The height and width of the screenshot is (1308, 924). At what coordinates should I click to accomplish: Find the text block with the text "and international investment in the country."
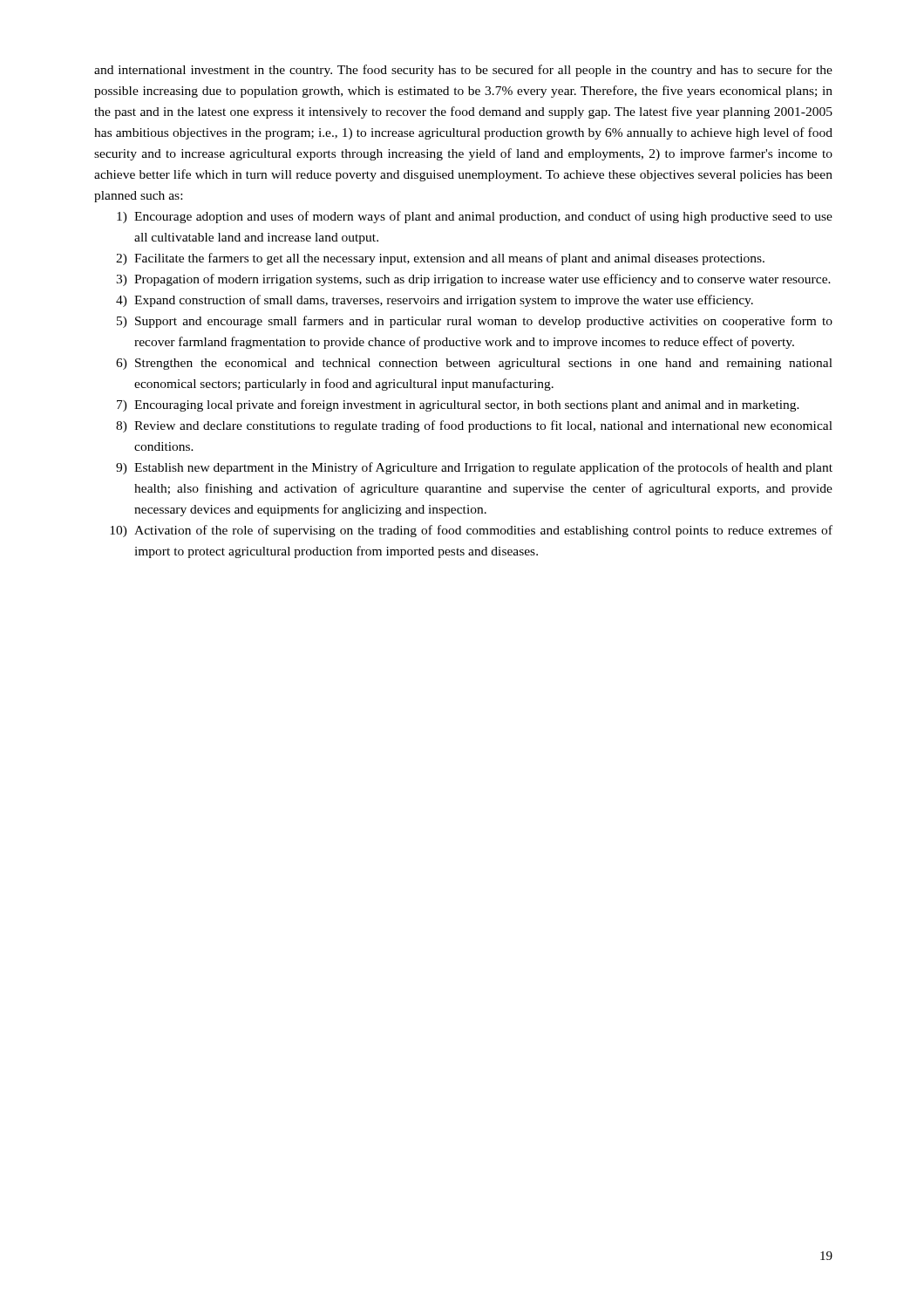click(463, 132)
